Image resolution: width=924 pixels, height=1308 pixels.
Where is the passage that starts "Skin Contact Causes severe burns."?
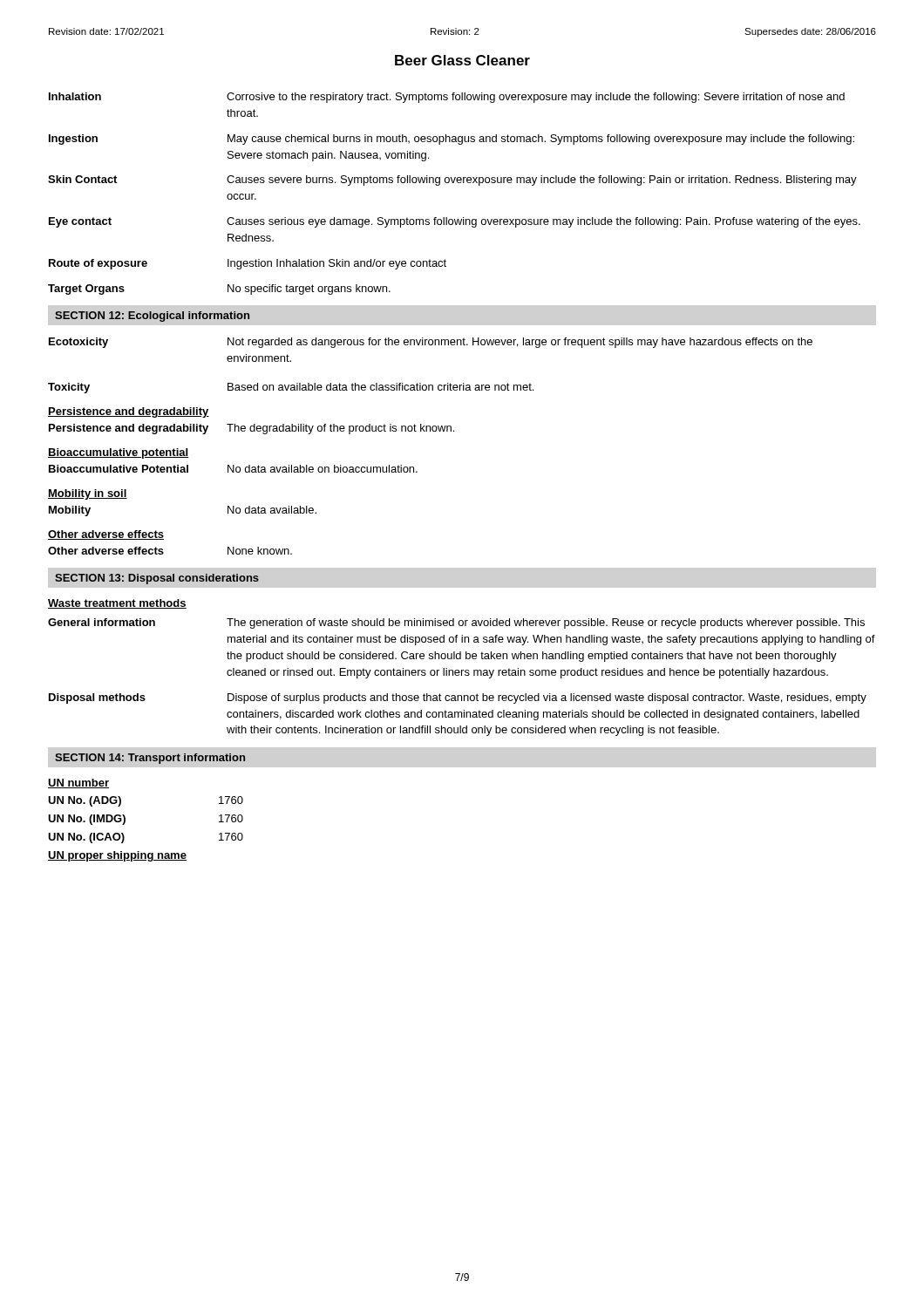pyautogui.click(x=462, y=189)
